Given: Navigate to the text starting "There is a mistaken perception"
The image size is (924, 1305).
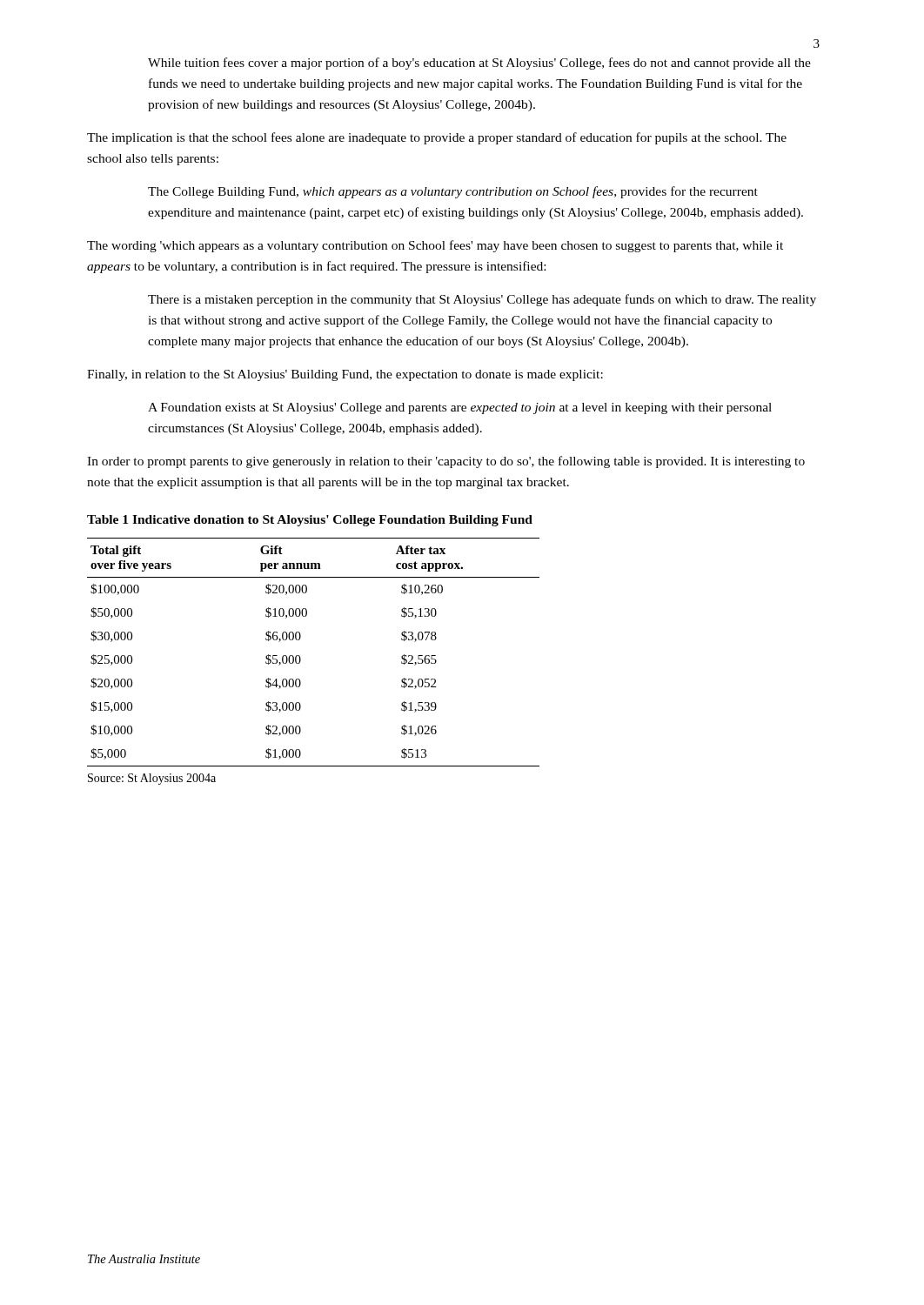Looking at the screenshot, I should point(482,320).
